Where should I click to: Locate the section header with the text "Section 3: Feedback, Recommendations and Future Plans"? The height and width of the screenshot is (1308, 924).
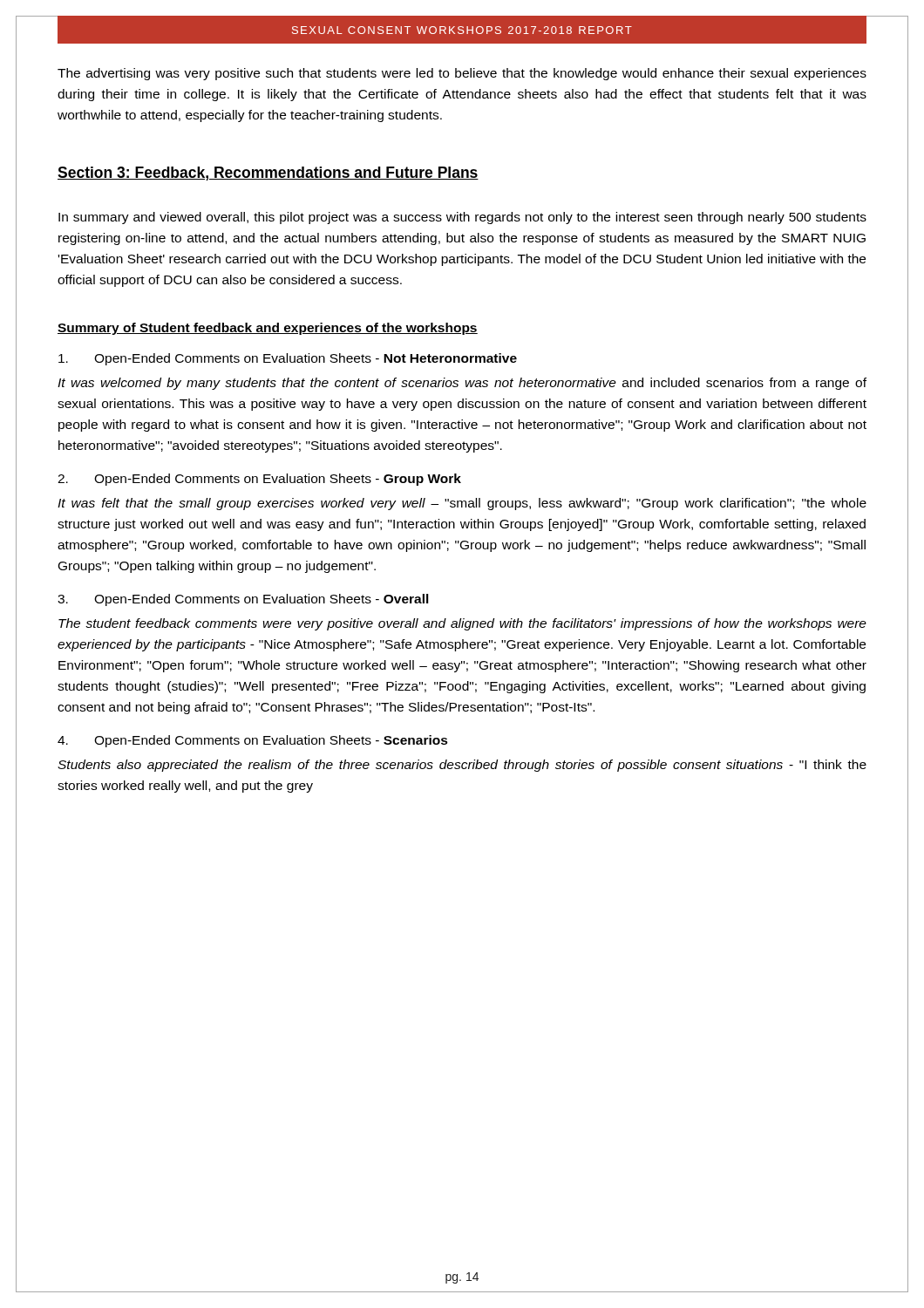(268, 173)
